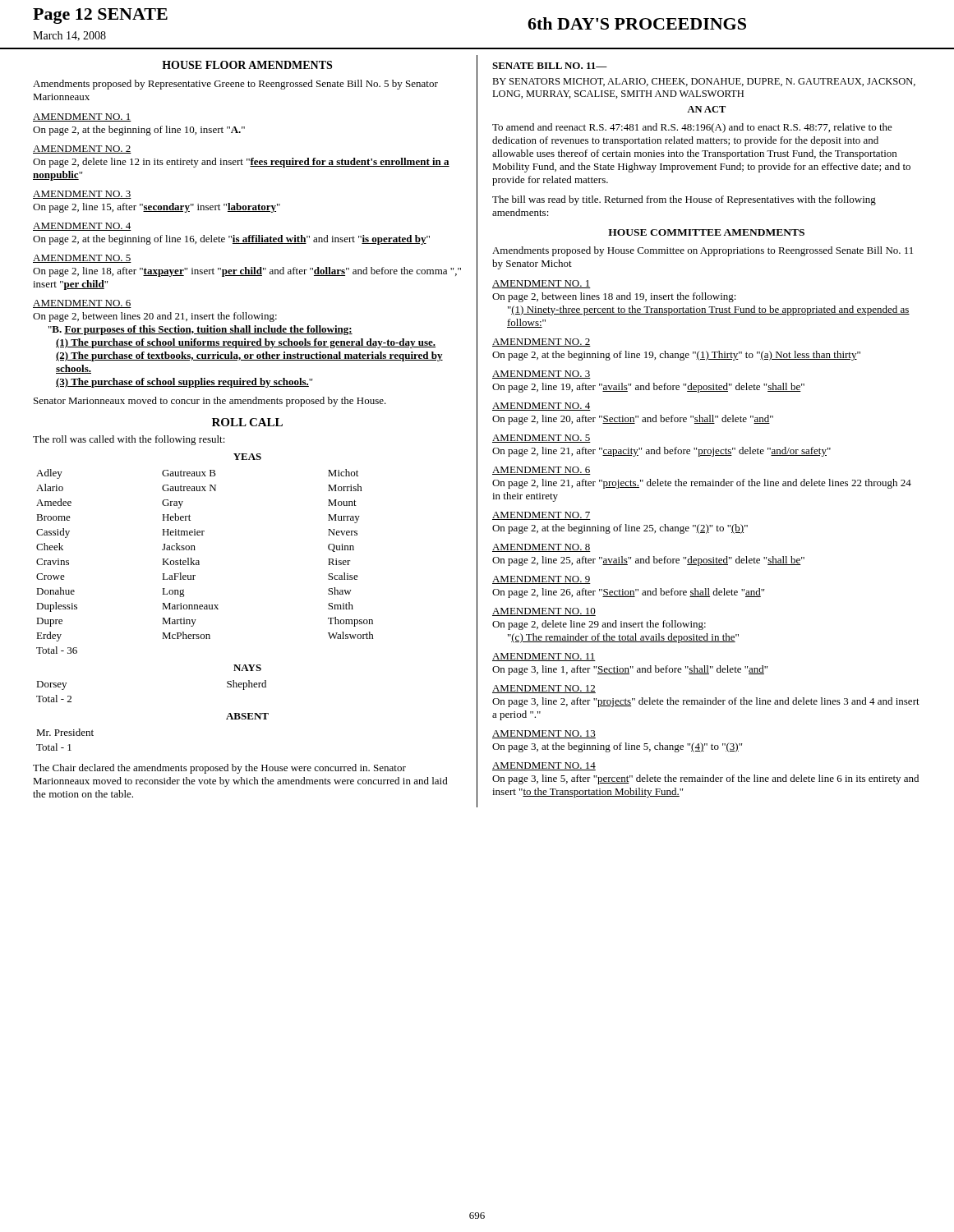Find the block on this page that starts "Senator Marionneaux moved to concur in"
This screenshot has height=1232, width=954.
point(210,400)
